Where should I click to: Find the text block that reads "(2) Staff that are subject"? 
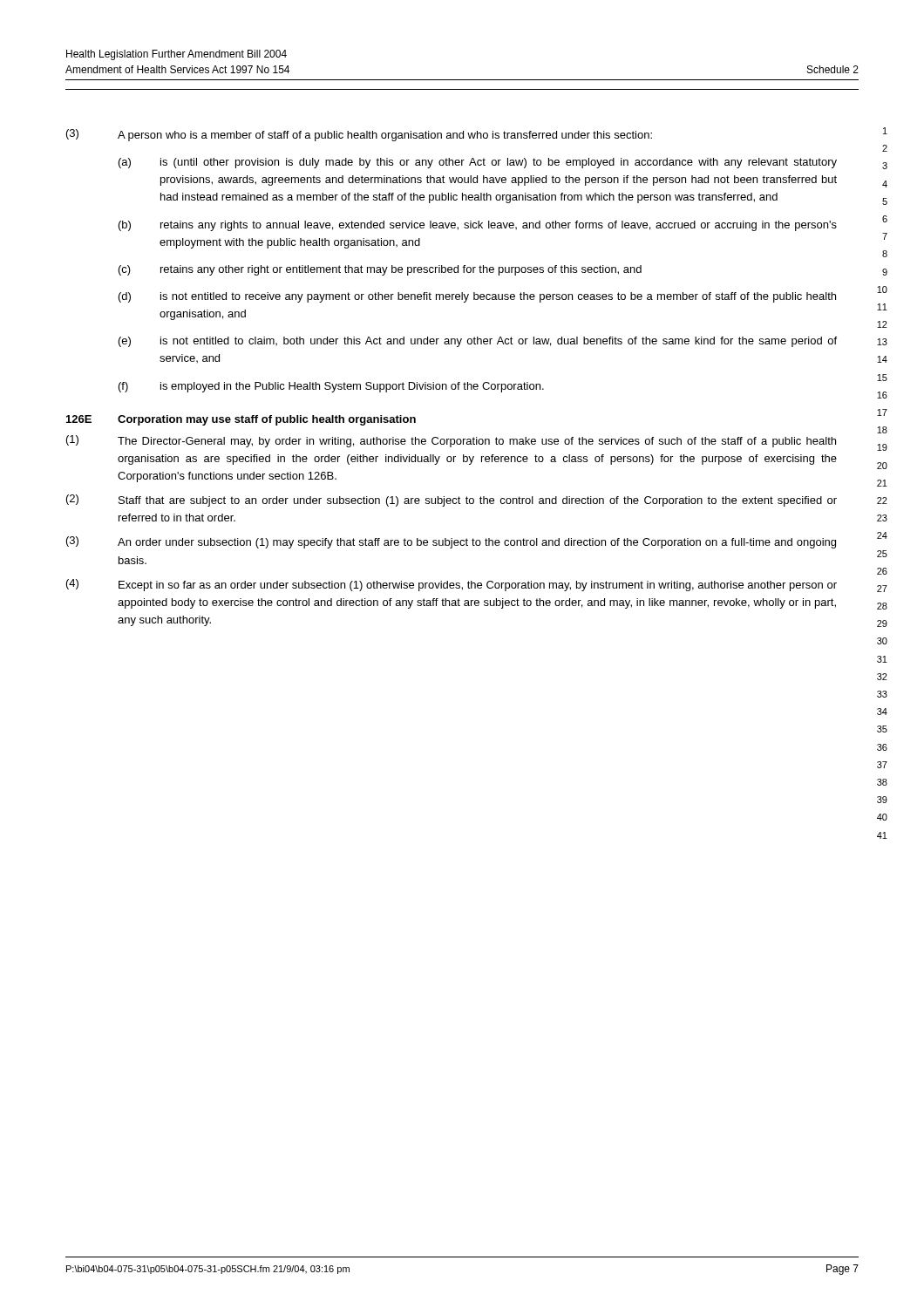pyautogui.click(x=451, y=509)
